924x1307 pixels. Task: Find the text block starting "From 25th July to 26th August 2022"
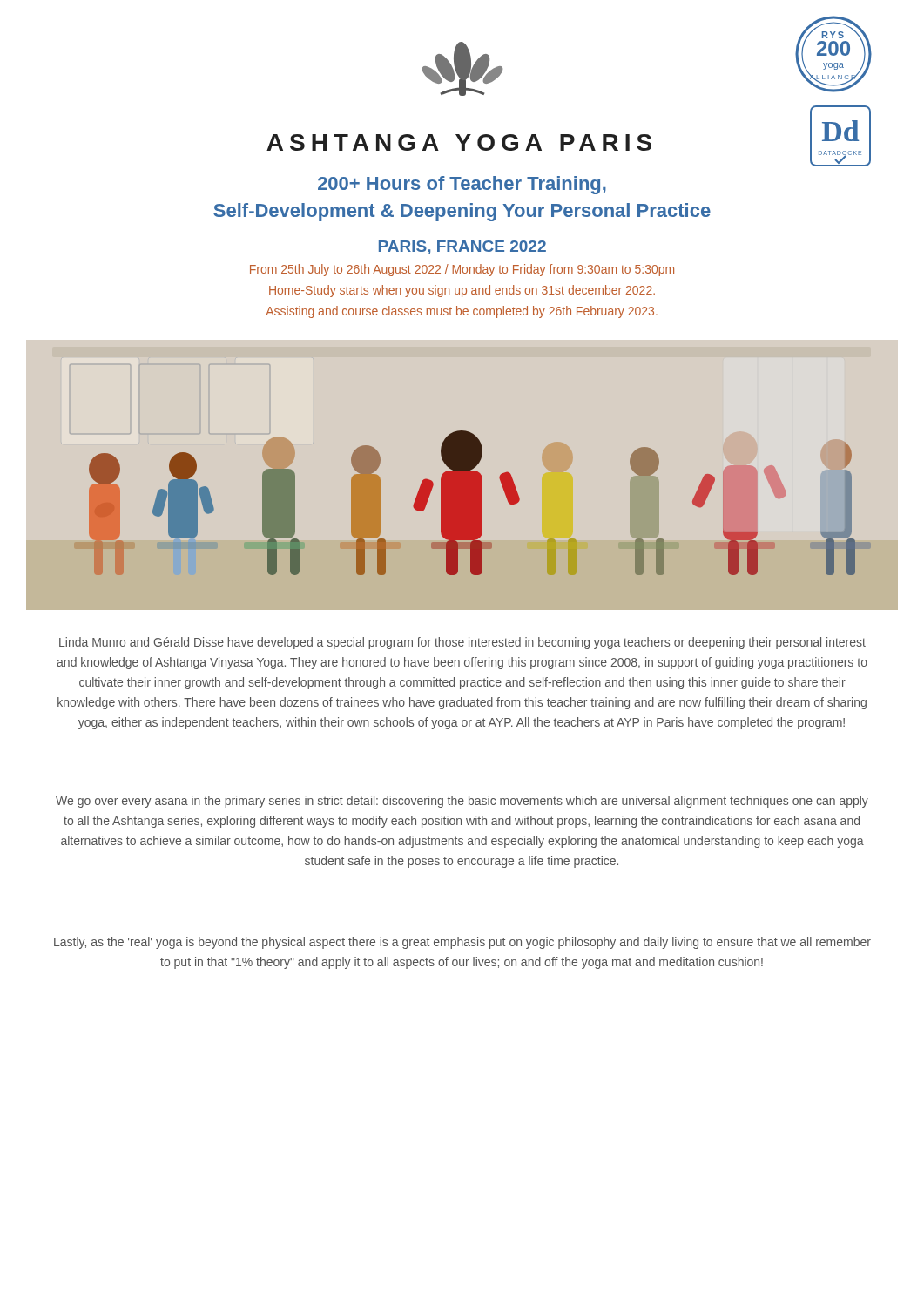click(462, 290)
